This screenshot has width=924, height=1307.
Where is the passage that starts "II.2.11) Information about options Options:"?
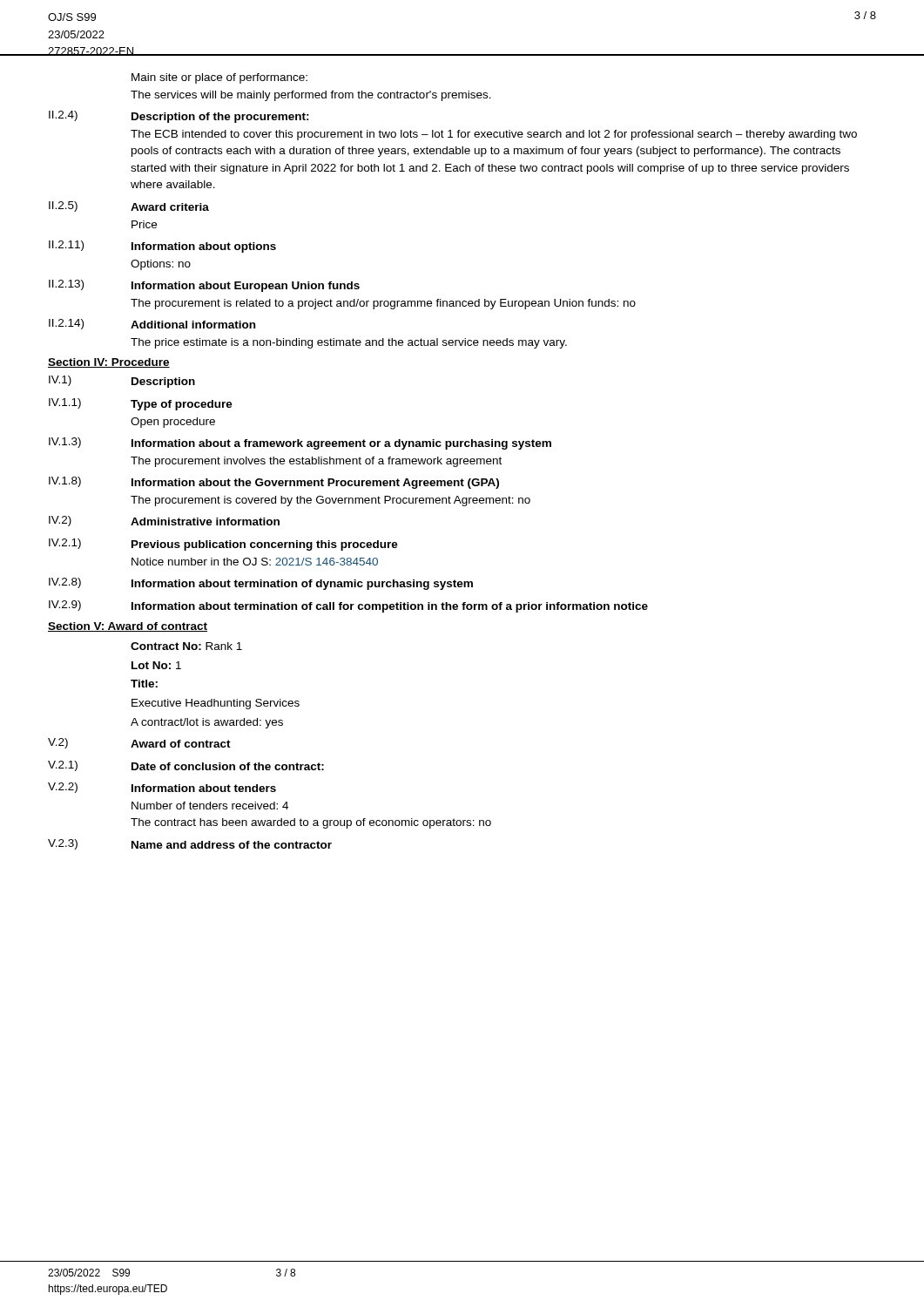[162, 247]
